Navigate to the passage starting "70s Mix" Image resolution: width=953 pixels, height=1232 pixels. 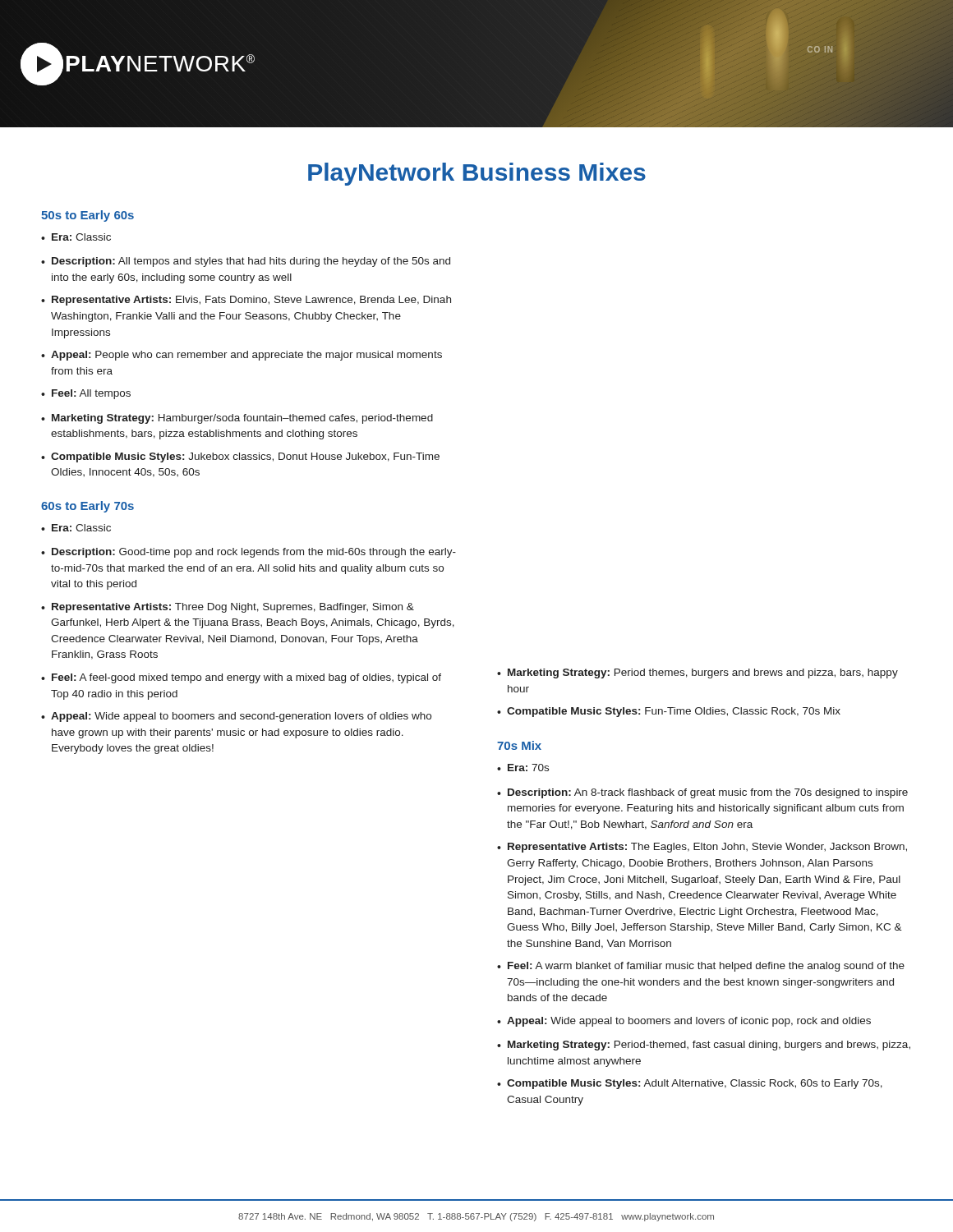click(519, 746)
